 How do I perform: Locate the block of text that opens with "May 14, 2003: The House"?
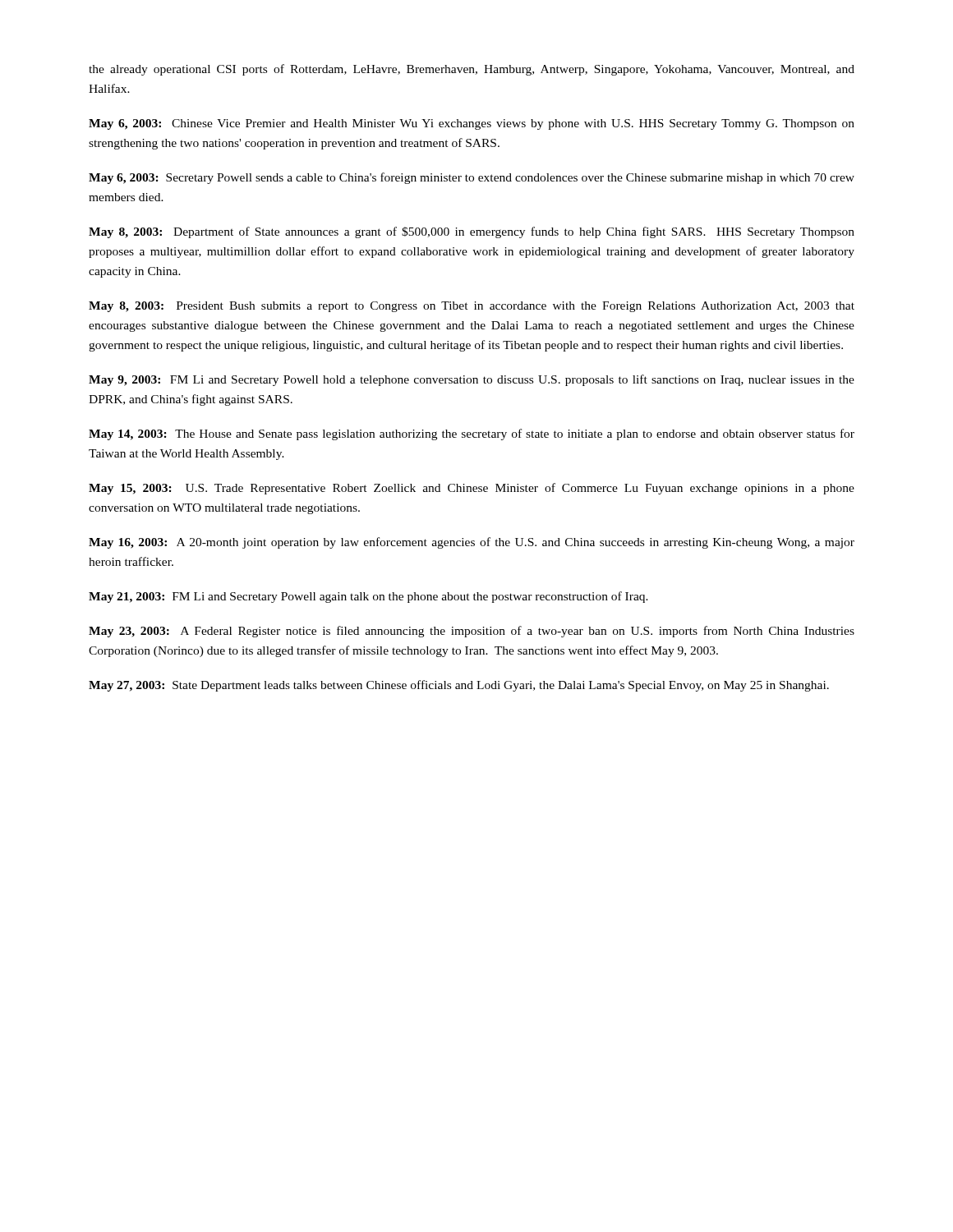tap(472, 443)
